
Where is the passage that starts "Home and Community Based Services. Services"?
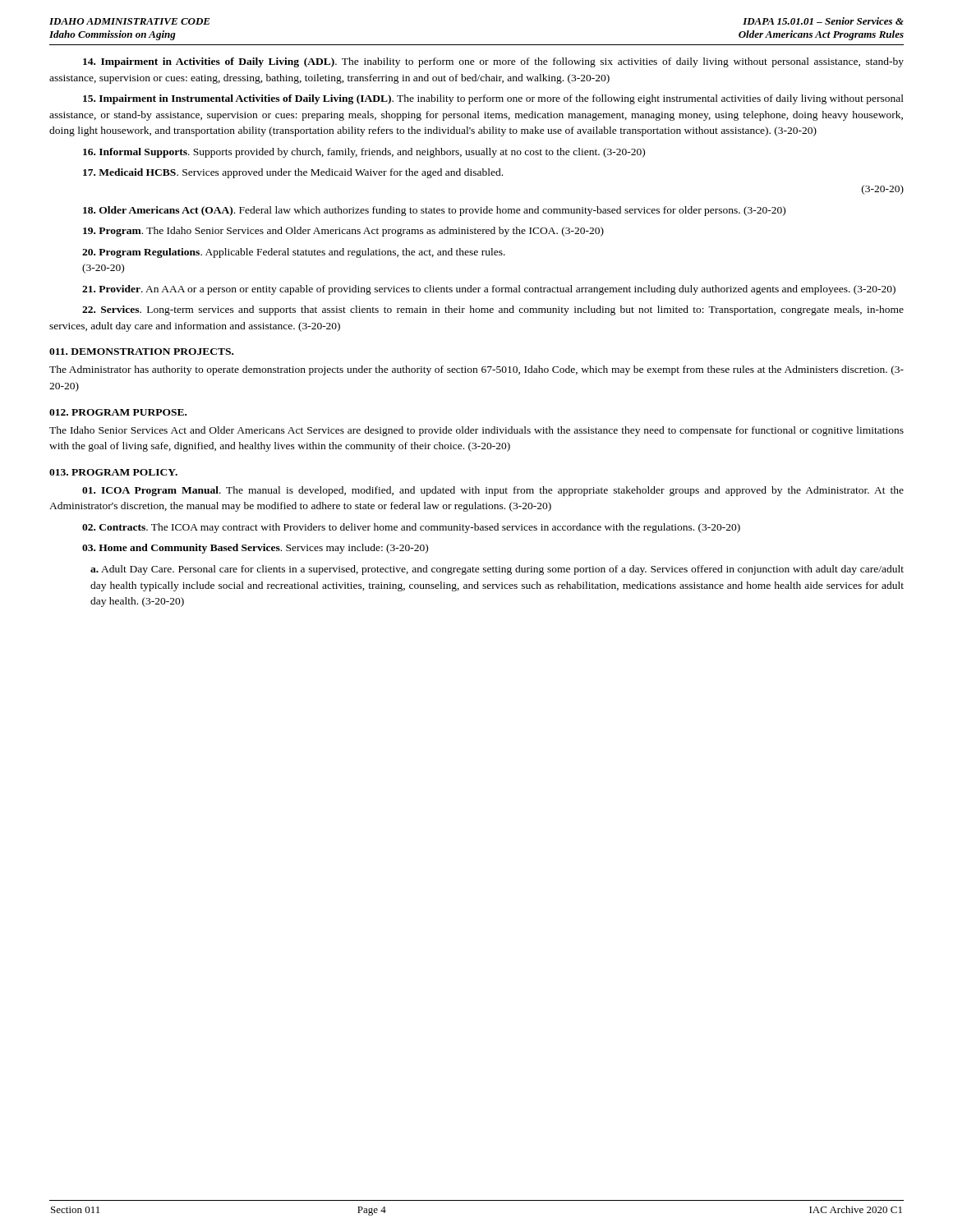click(x=255, y=548)
